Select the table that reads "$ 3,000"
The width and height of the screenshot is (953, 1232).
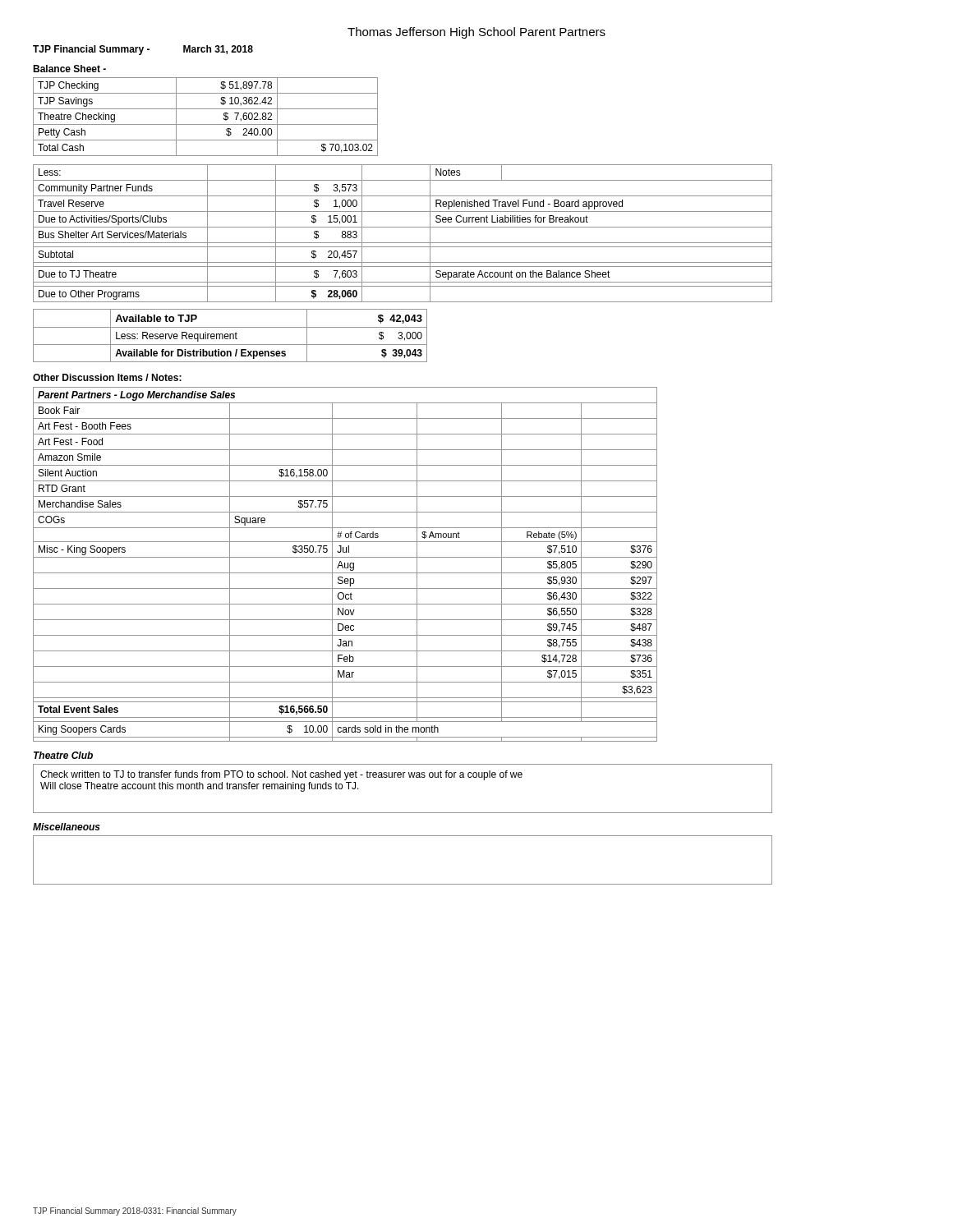point(476,336)
